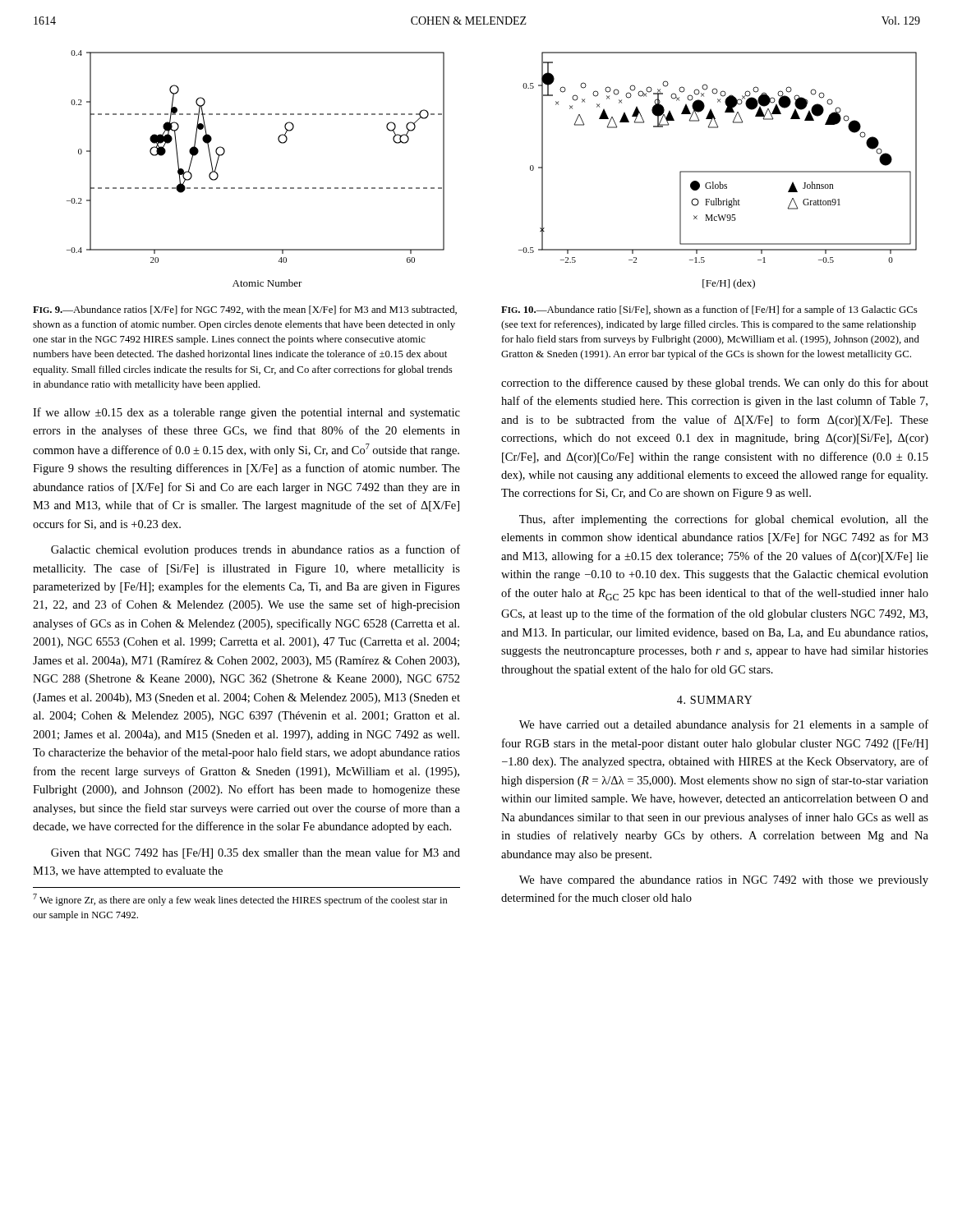Point to the element starting "We have compared the"
This screenshot has height=1232, width=953.
tap(715, 889)
